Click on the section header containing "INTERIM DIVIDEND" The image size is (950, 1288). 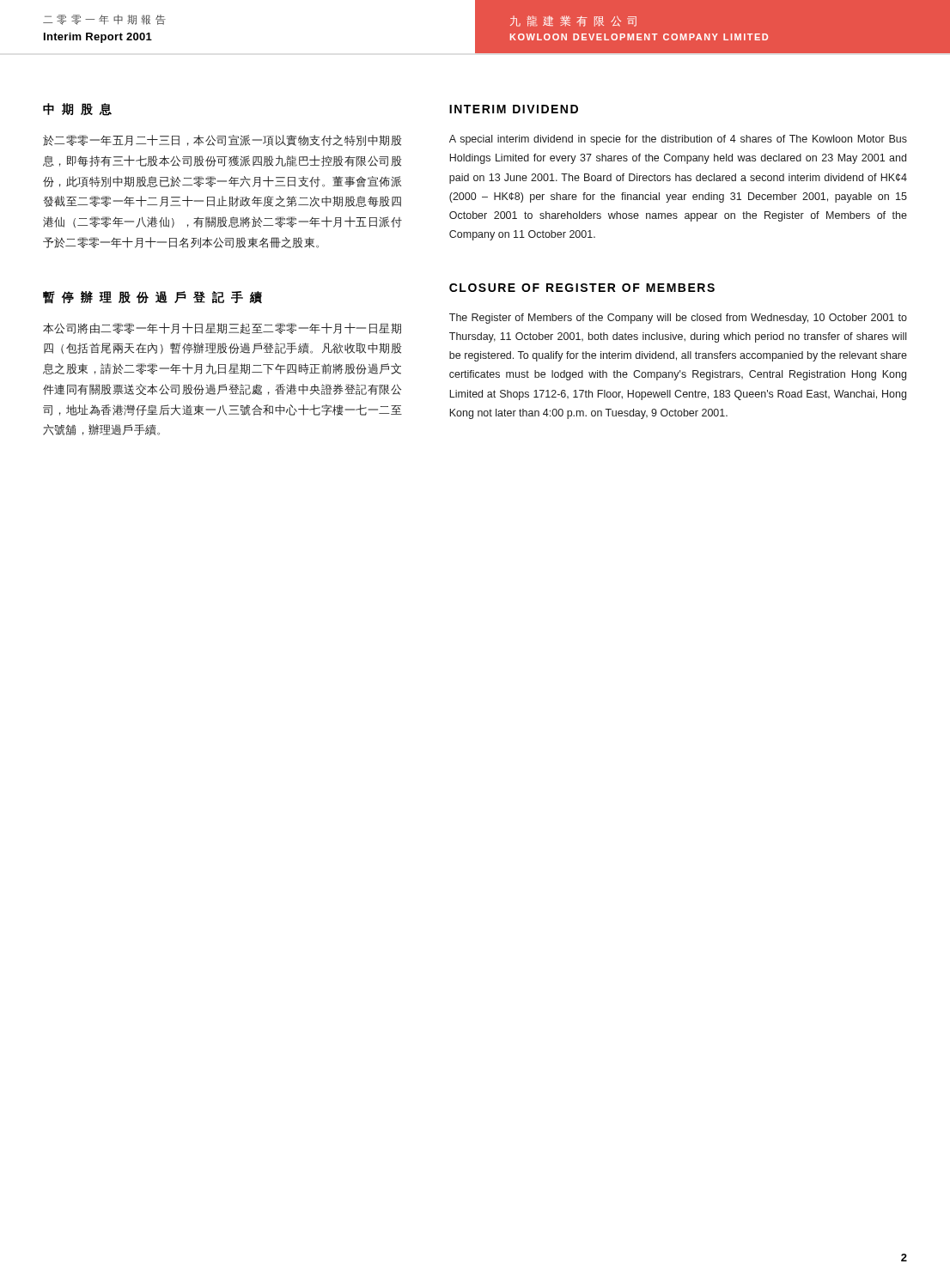514,109
